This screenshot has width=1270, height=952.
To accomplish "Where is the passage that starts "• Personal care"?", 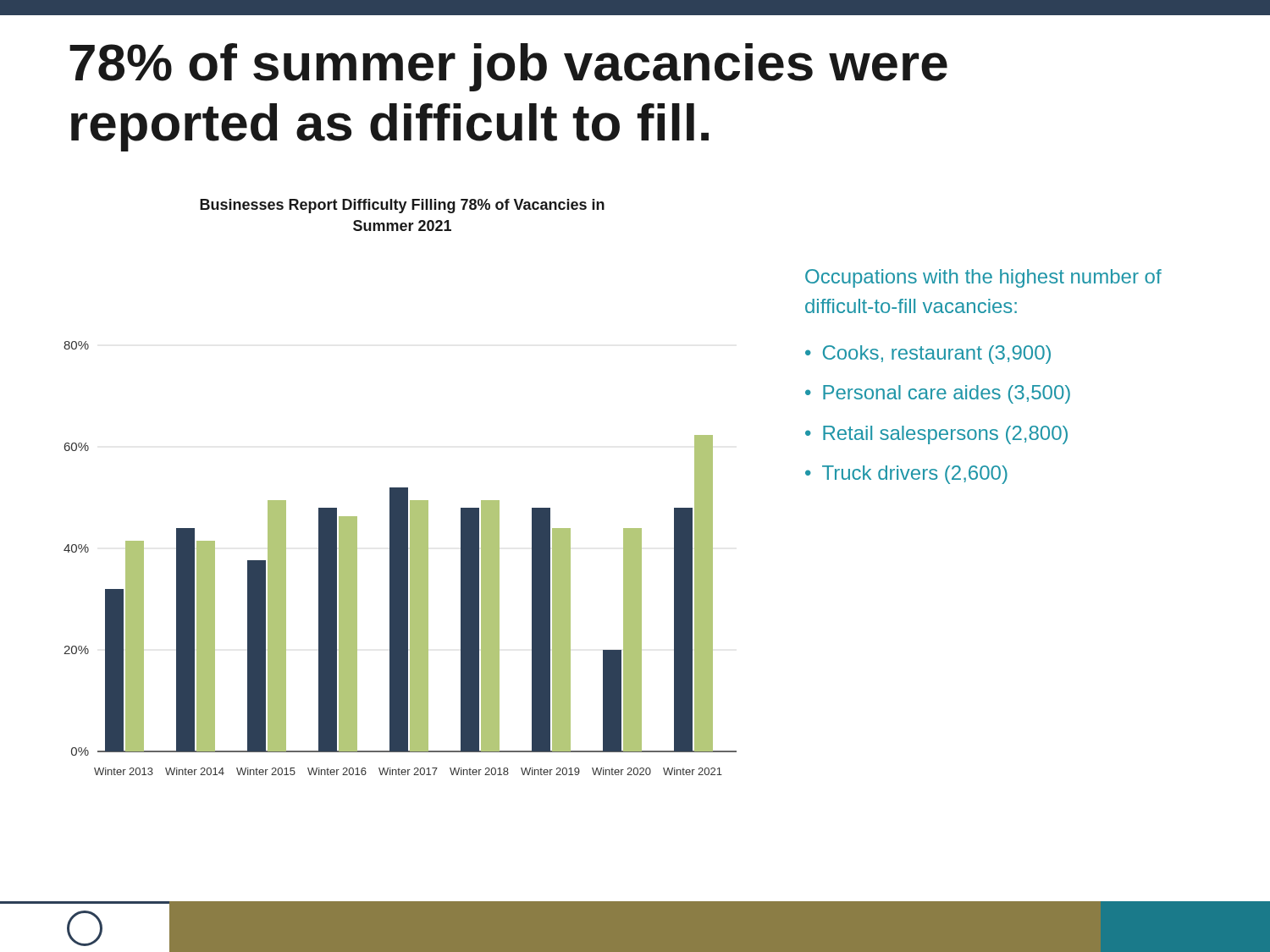I will click(x=938, y=393).
